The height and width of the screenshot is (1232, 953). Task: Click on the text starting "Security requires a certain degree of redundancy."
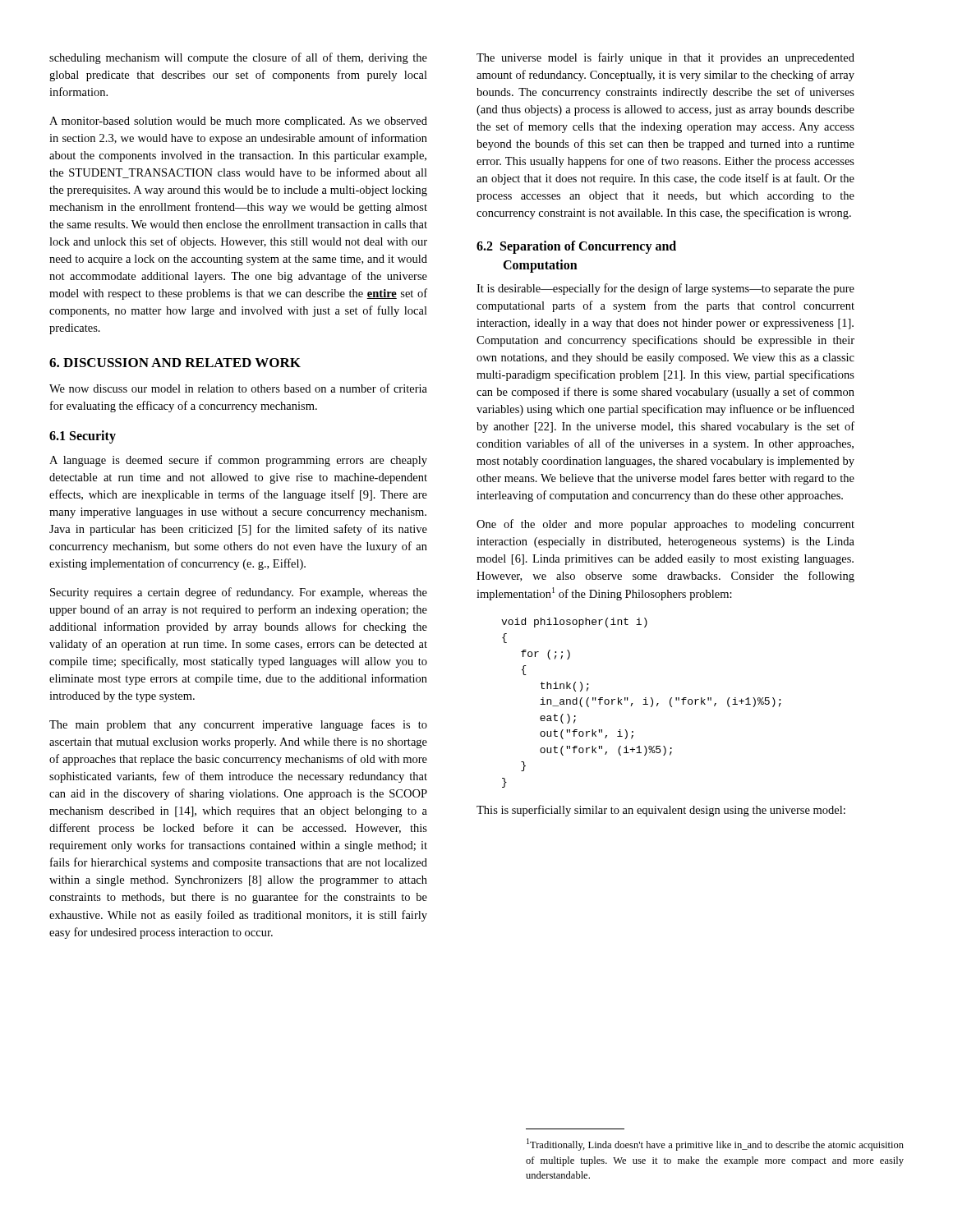(x=238, y=644)
